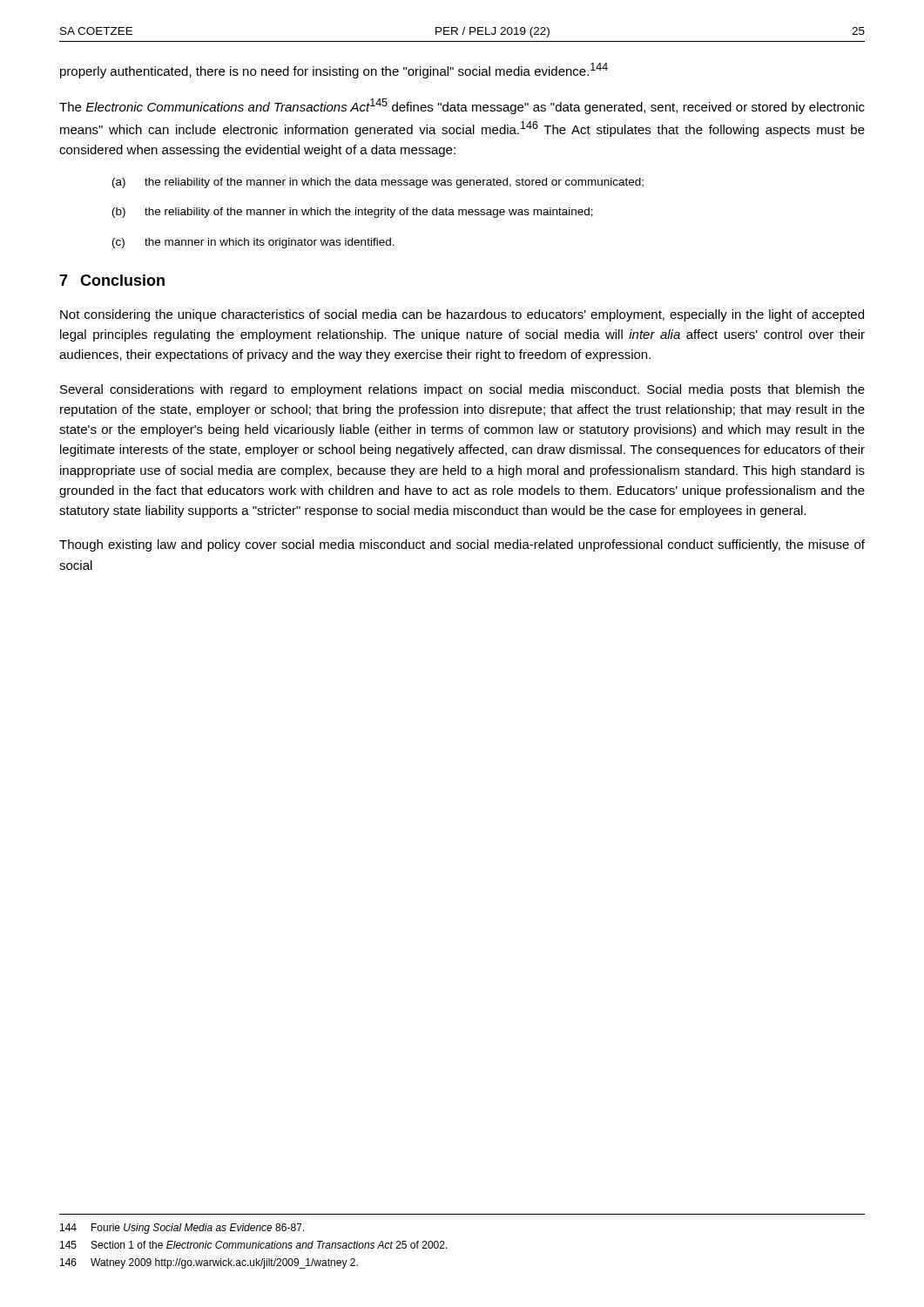Where is the passage that starts "145 Section 1 of the"?

pos(254,1245)
